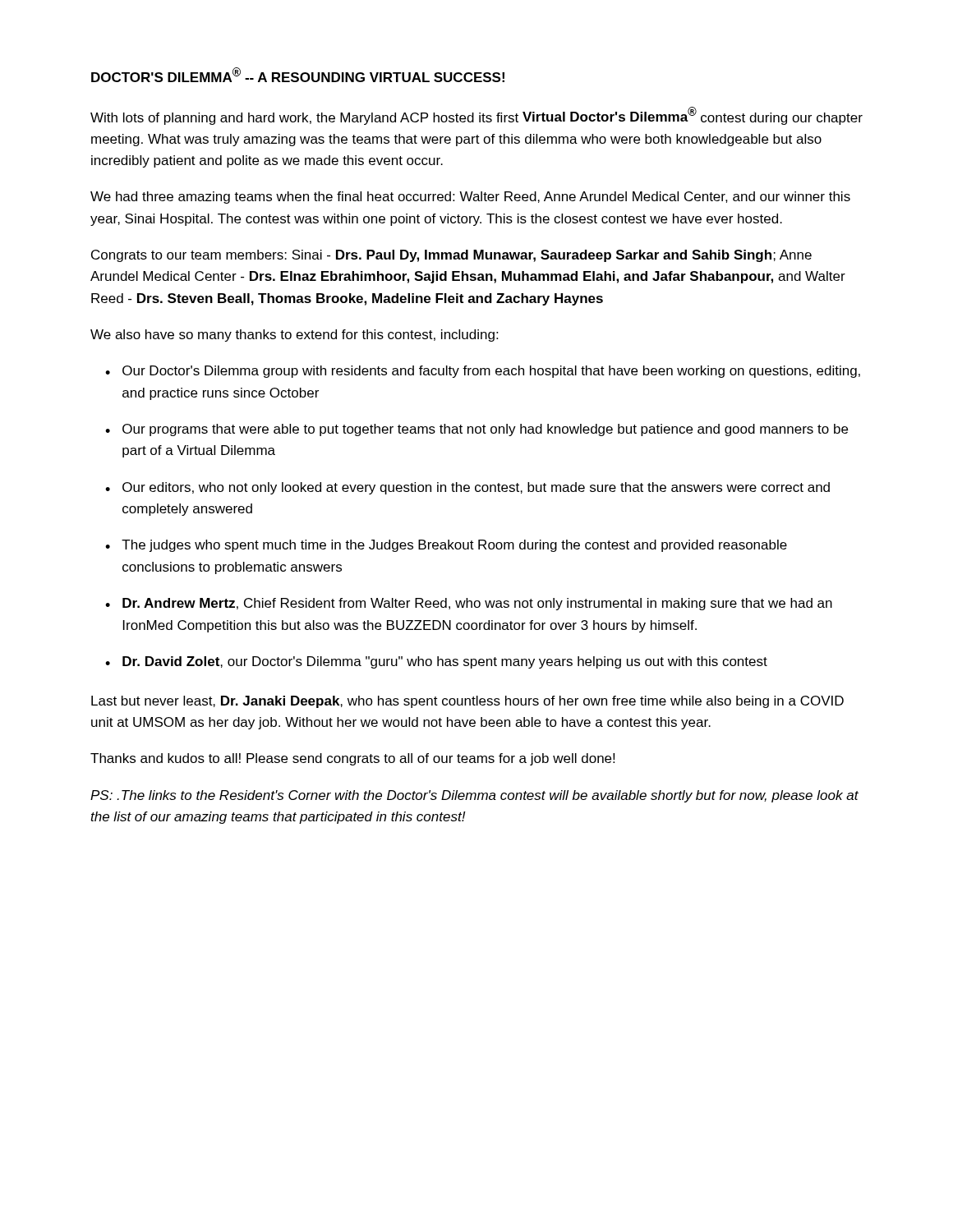This screenshot has width=953, height=1232.
Task: Point to the block beginning "• Our Doctor's Dilemma group"
Action: click(x=484, y=383)
